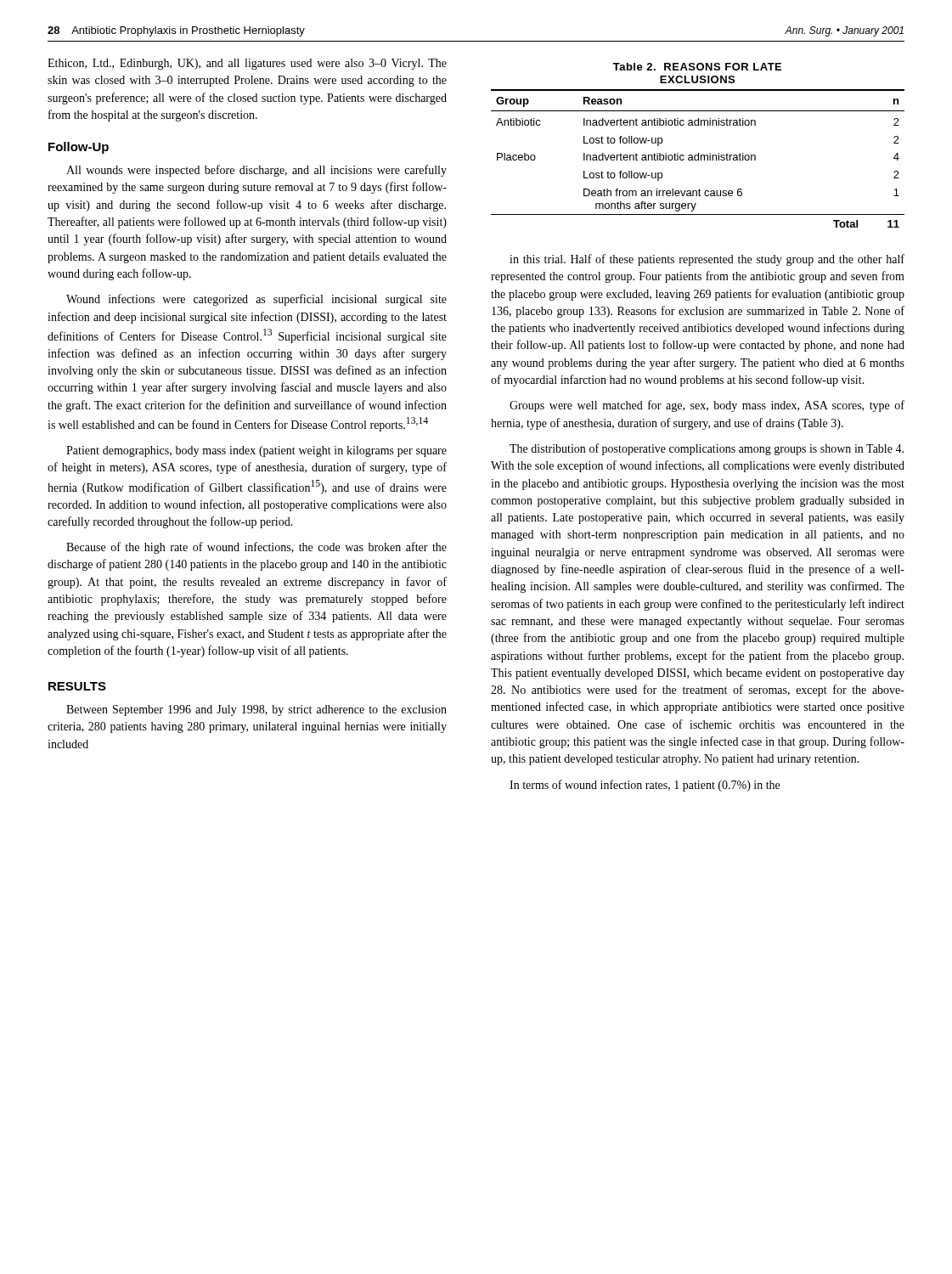
Task: Click on the block starting "Between September 1996 and July 1998,"
Action: coord(247,728)
